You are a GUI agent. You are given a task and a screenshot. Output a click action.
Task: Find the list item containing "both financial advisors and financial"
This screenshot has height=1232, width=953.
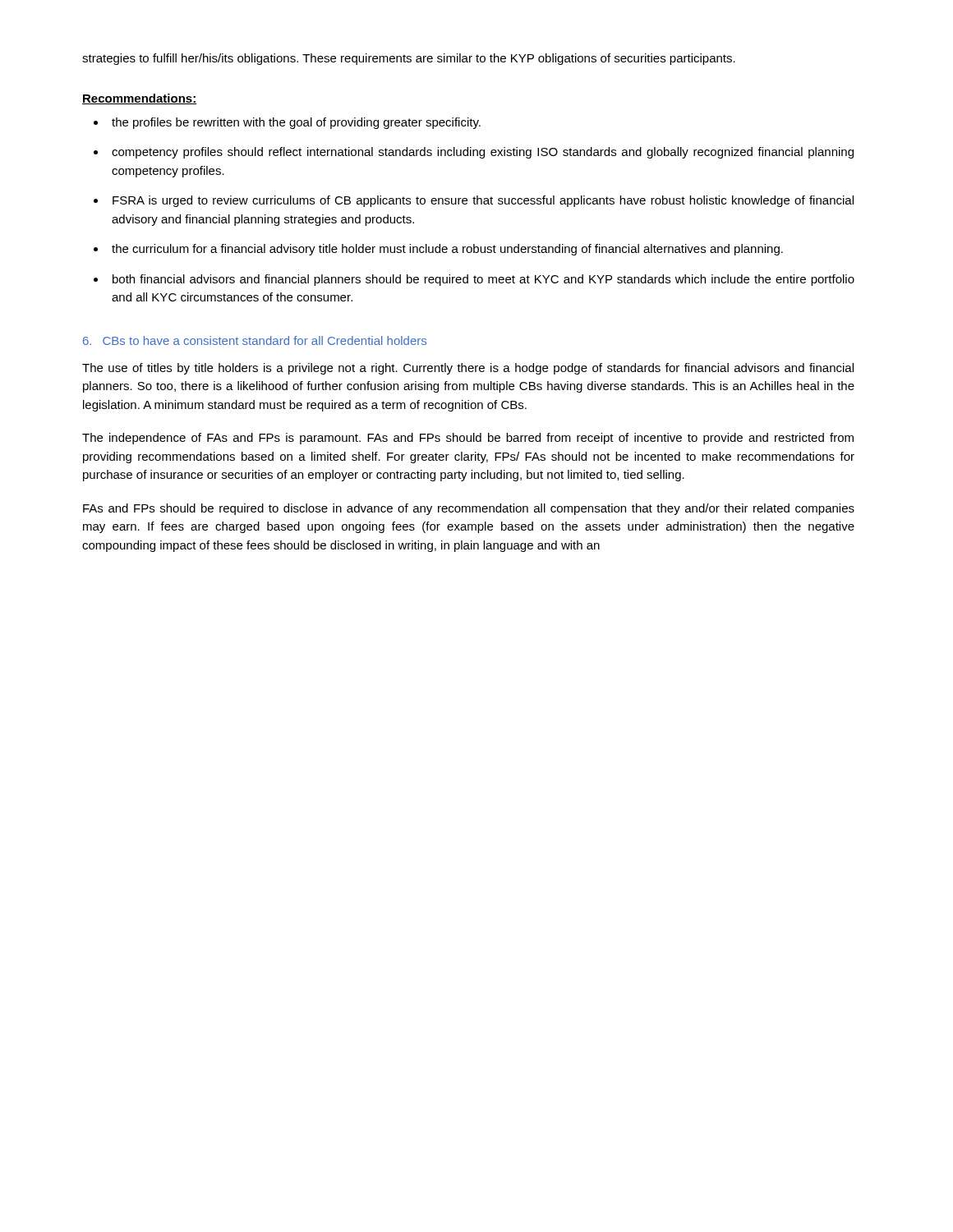tap(483, 288)
